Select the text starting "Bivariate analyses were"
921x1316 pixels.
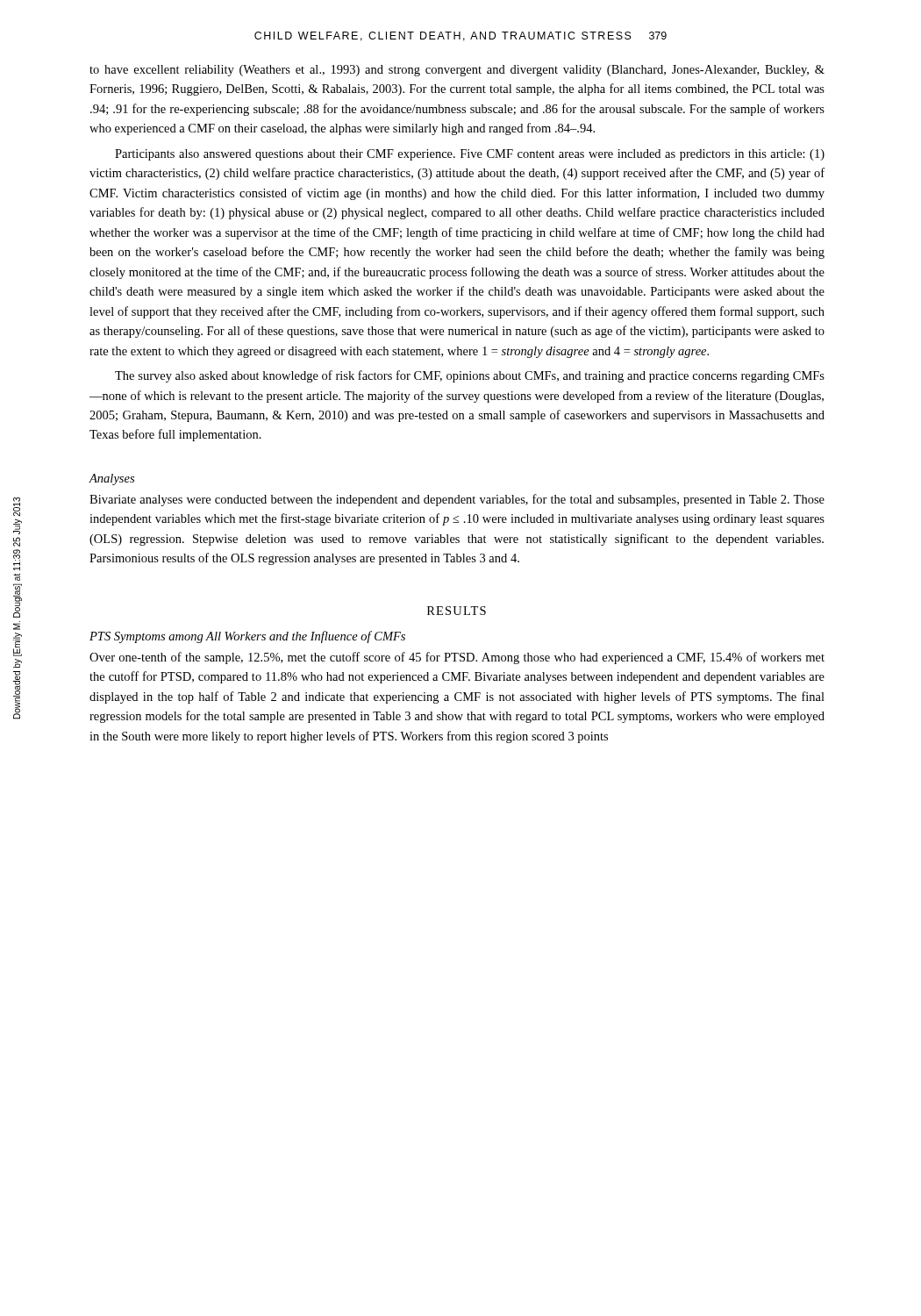tap(457, 529)
